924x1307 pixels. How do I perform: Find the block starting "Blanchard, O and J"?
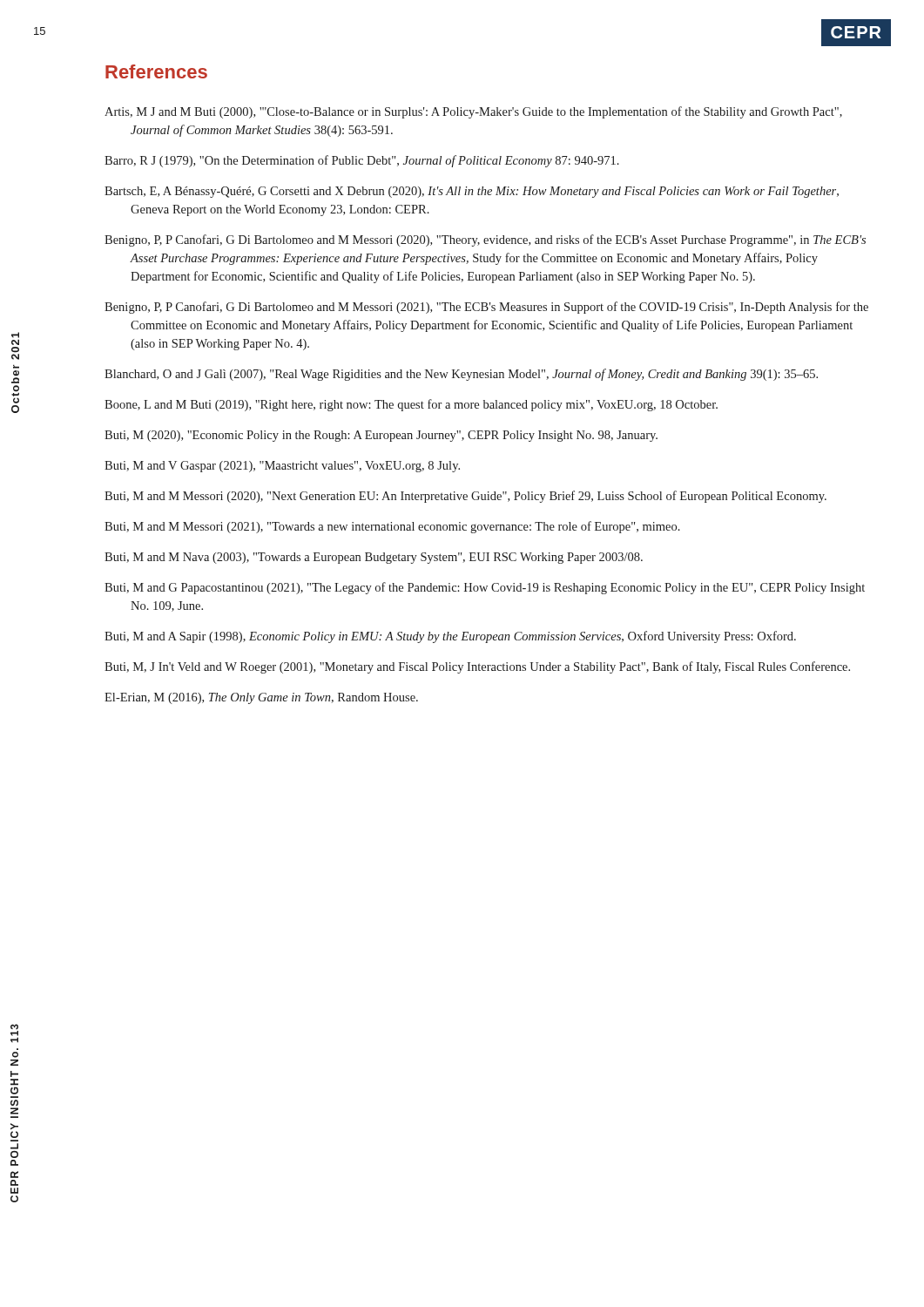pos(462,374)
